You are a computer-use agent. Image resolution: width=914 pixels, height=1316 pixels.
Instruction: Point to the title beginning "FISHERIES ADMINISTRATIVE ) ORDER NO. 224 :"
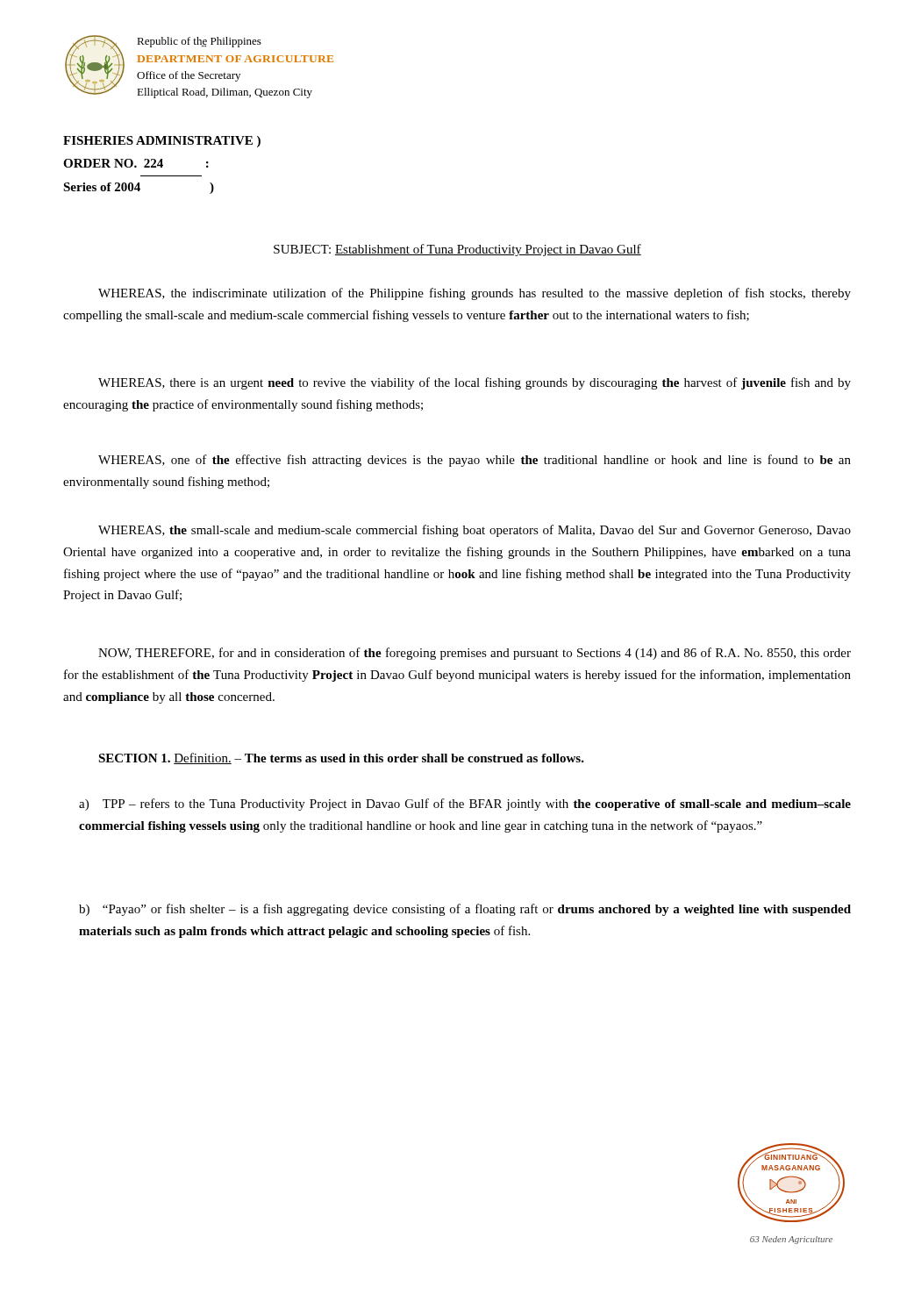pyautogui.click(x=162, y=164)
